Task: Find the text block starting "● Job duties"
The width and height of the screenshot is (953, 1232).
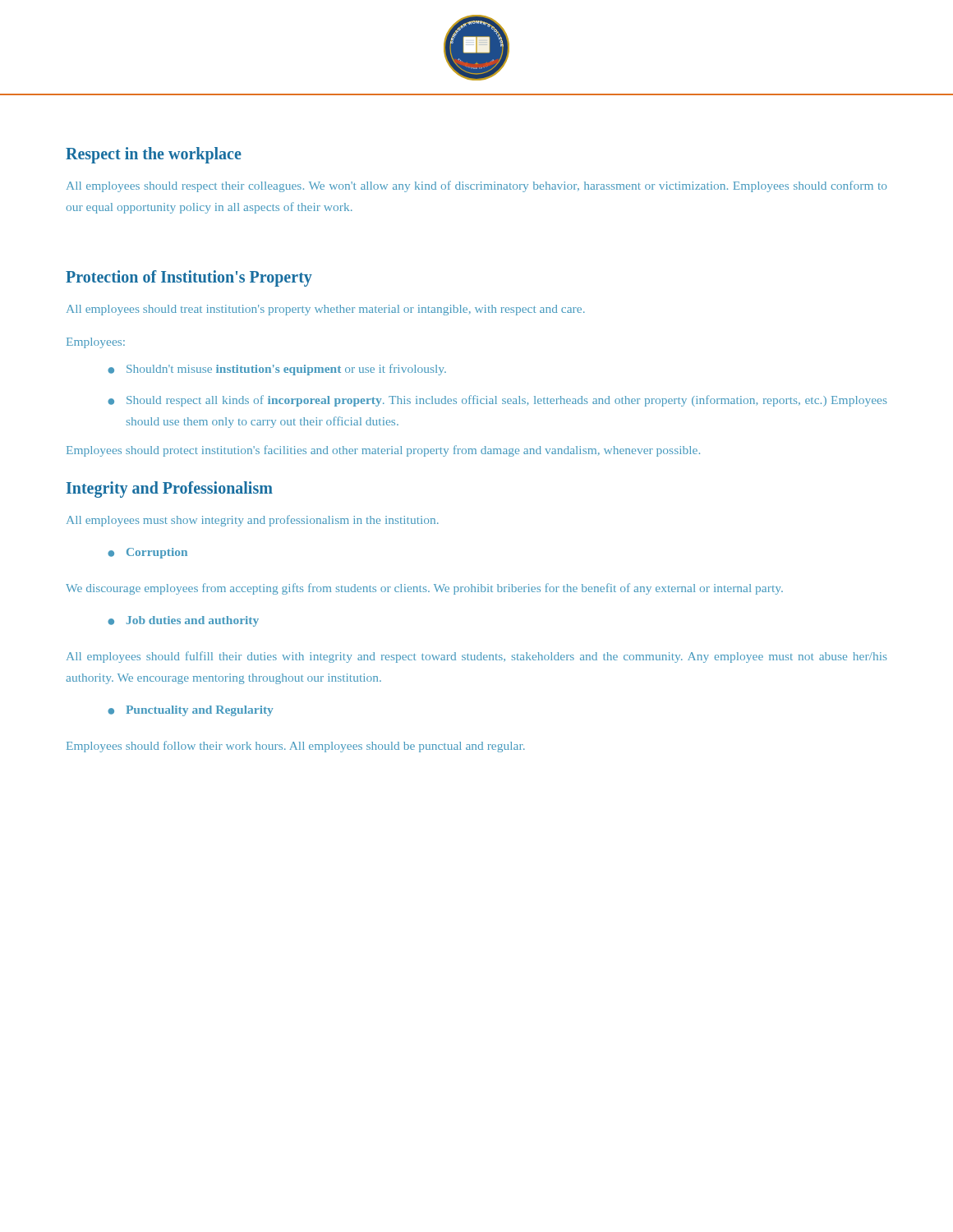Action: click(x=183, y=621)
